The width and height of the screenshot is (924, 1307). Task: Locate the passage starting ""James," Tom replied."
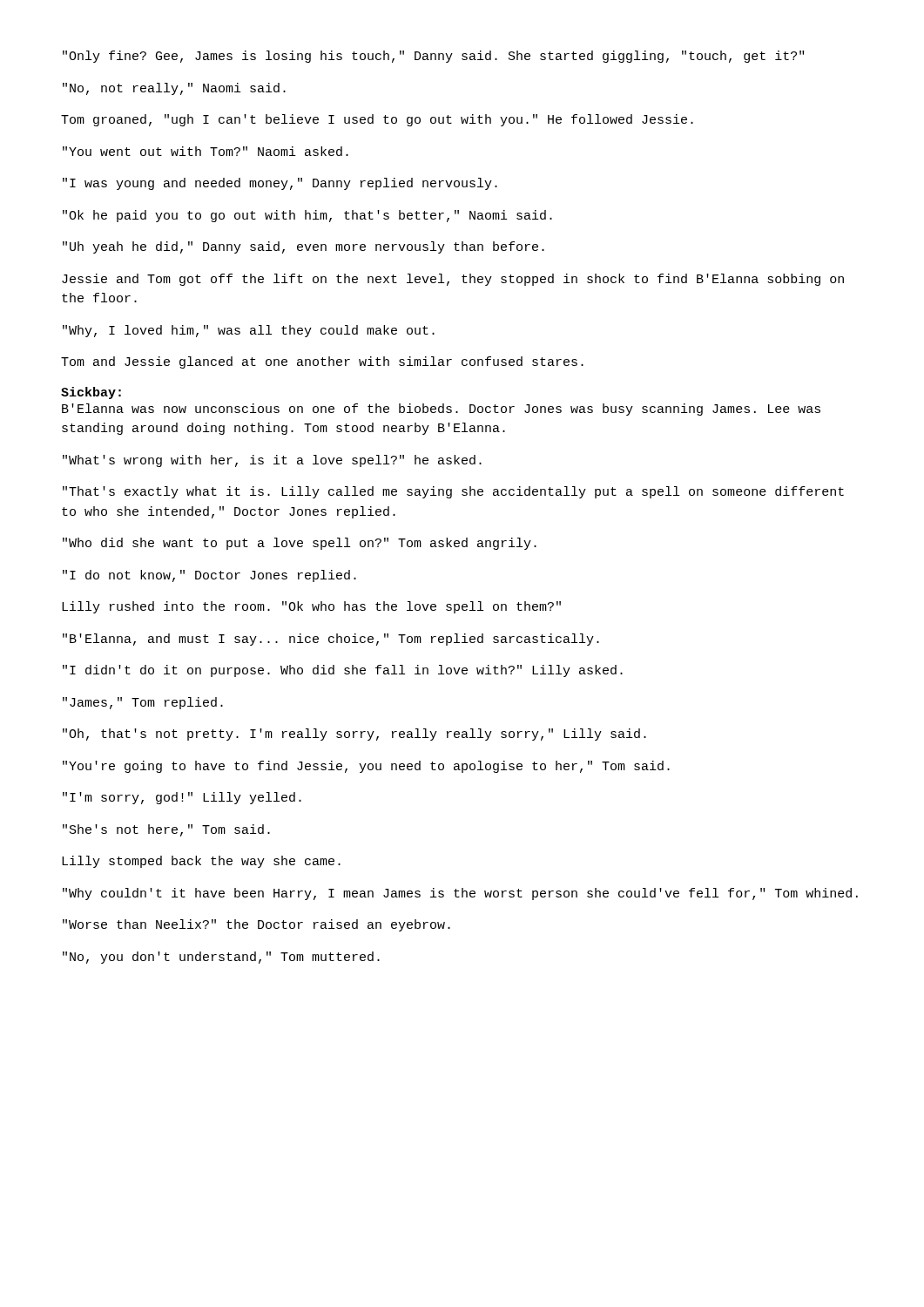click(x=143, y=703)
